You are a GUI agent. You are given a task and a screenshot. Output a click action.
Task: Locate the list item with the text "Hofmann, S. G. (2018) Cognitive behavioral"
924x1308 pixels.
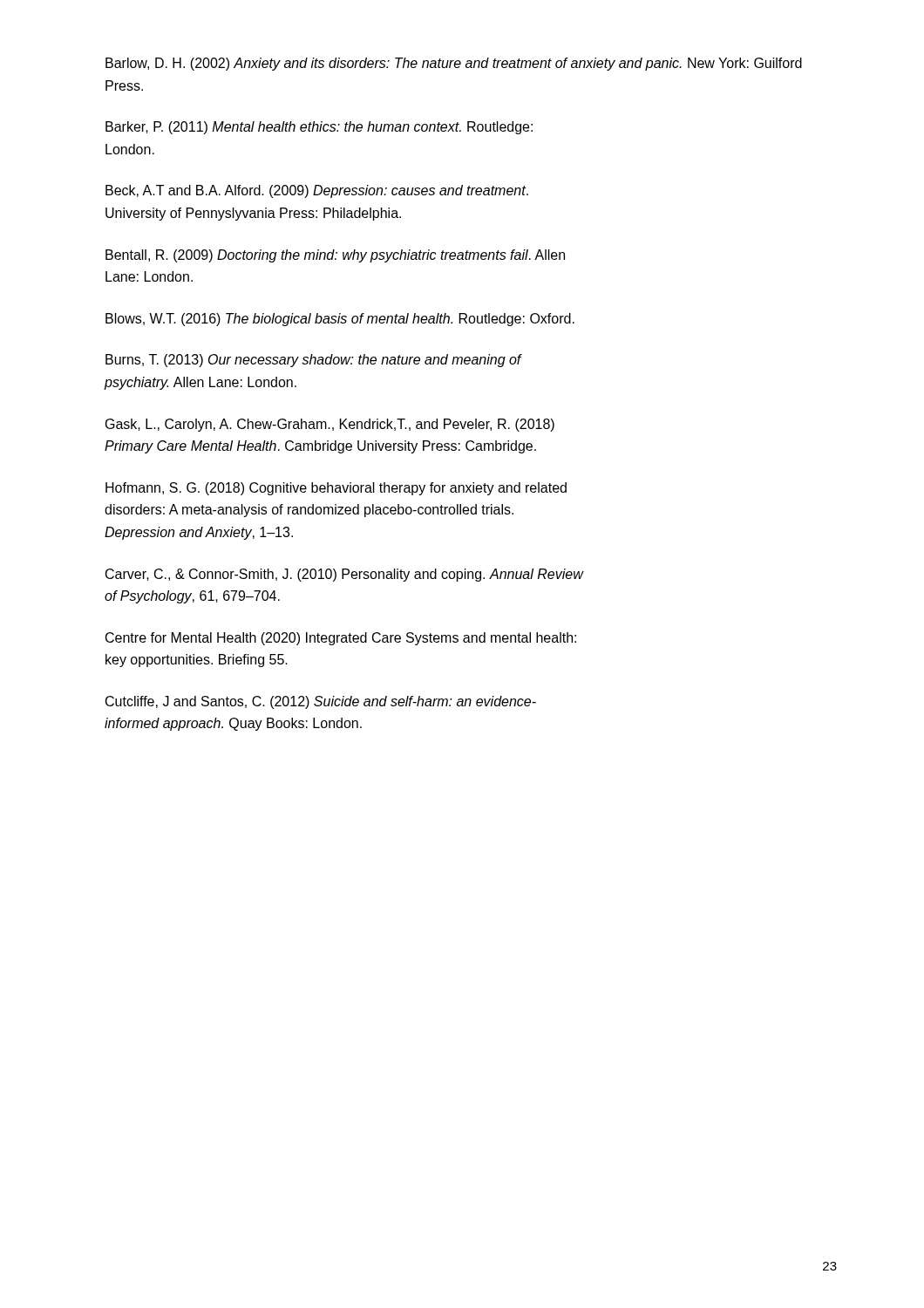click(336, 510)
